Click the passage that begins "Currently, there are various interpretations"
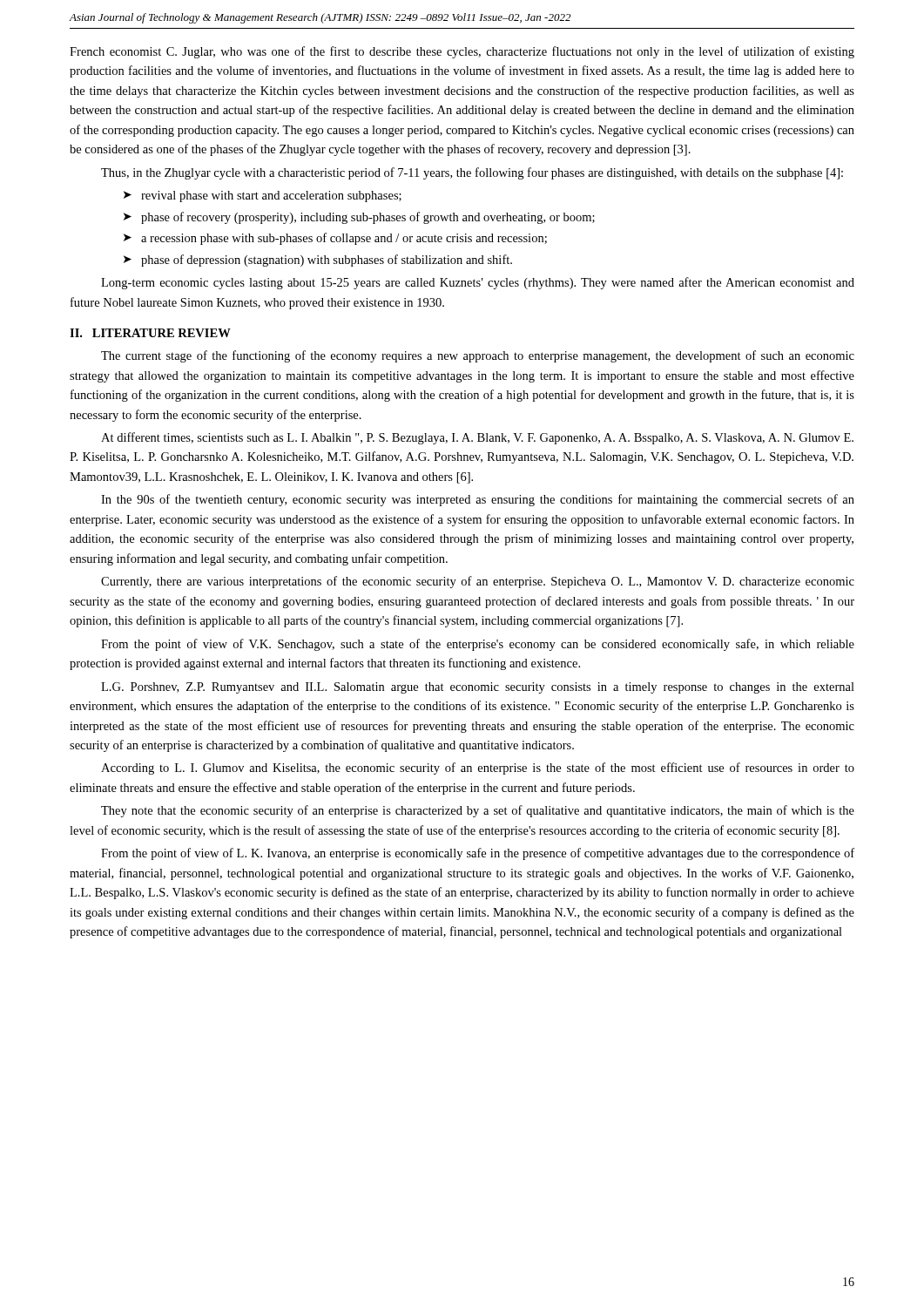Viewport: 924px width, 1307px height. [x=462, y=601]
